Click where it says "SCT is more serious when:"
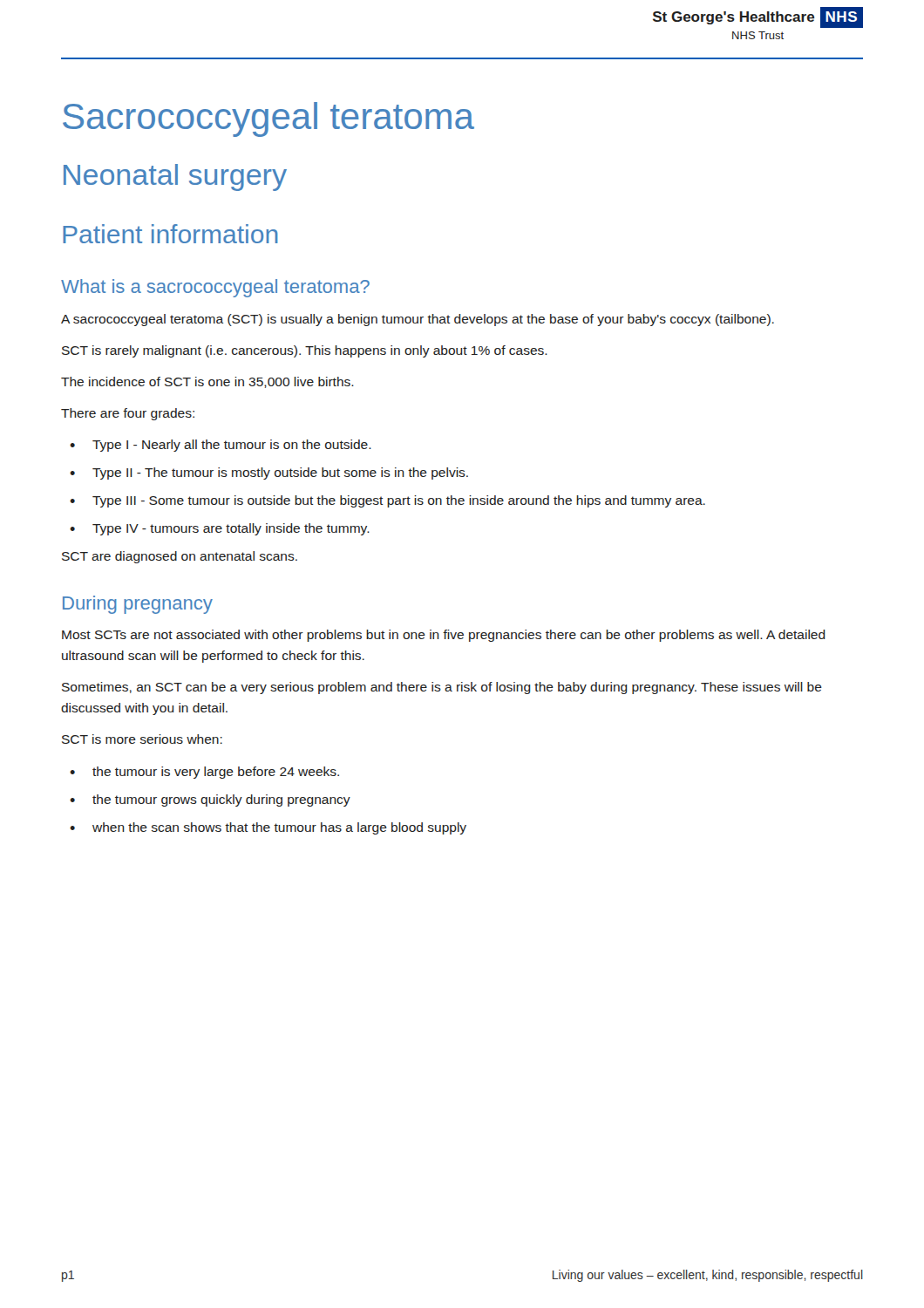The height and width of the screenshot is (1308, 924). 142,739
